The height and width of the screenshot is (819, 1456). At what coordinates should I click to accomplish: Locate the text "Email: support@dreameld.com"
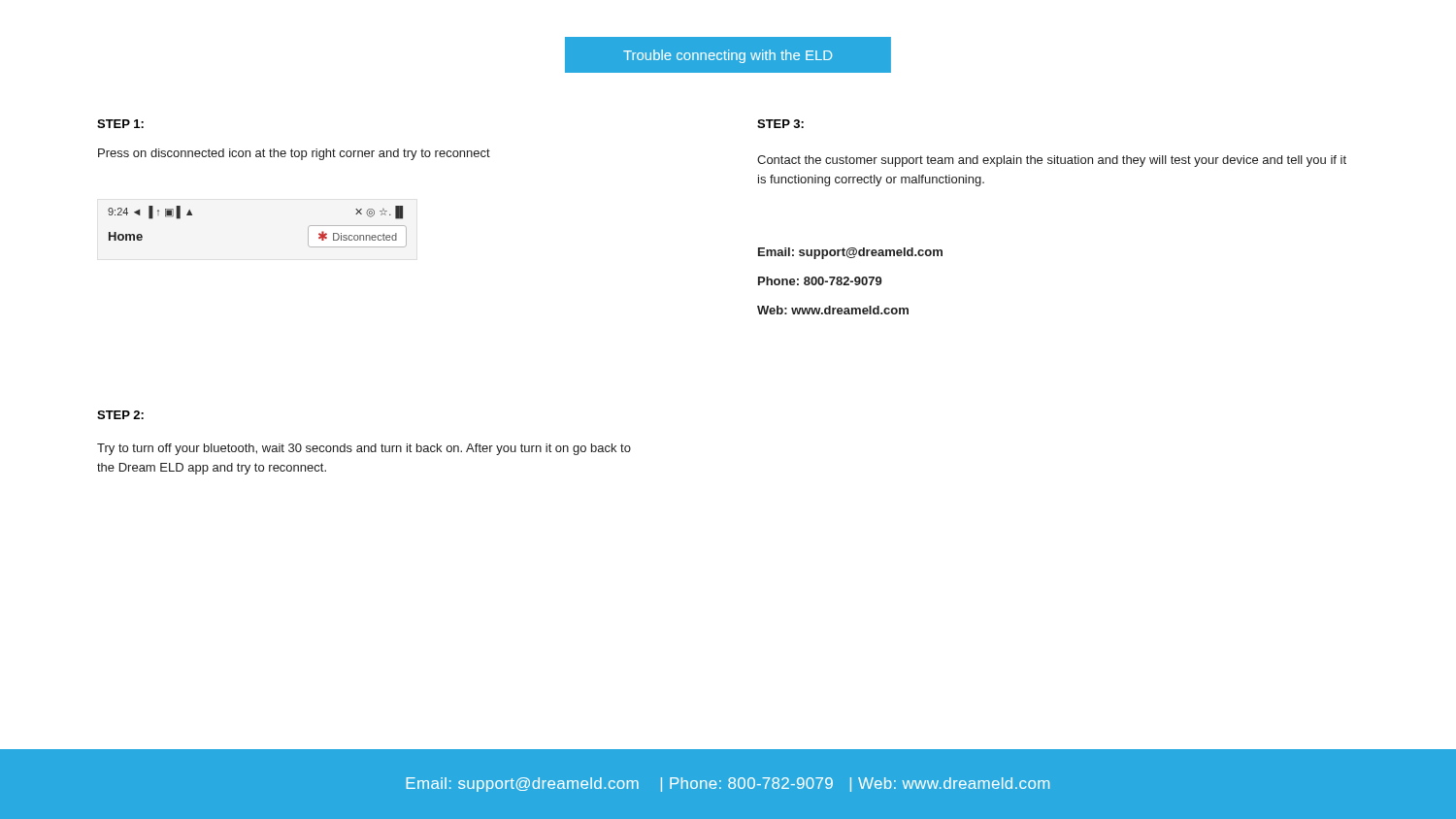pos(850,252)
